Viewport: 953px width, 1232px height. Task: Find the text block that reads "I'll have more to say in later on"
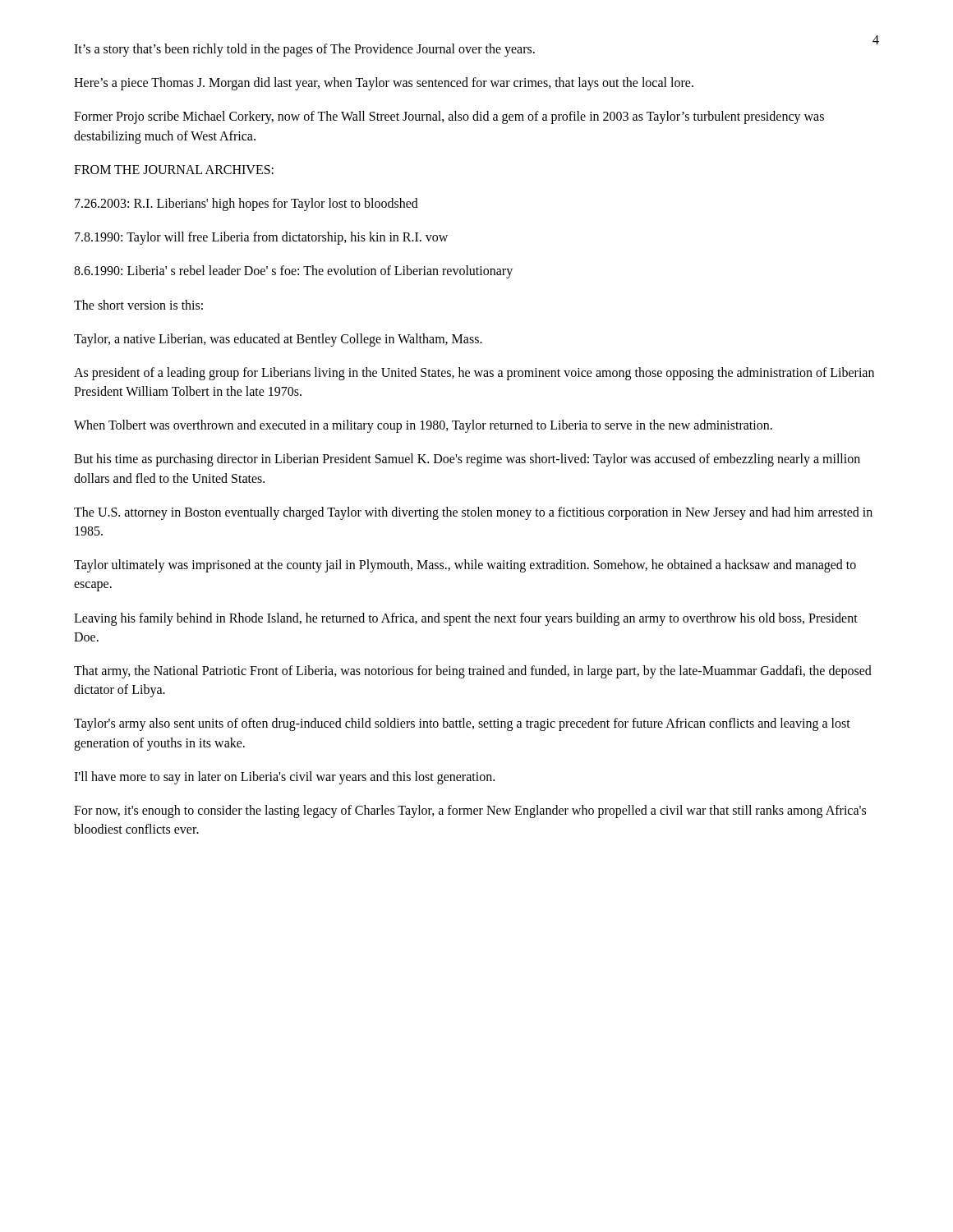pos(285,776)
